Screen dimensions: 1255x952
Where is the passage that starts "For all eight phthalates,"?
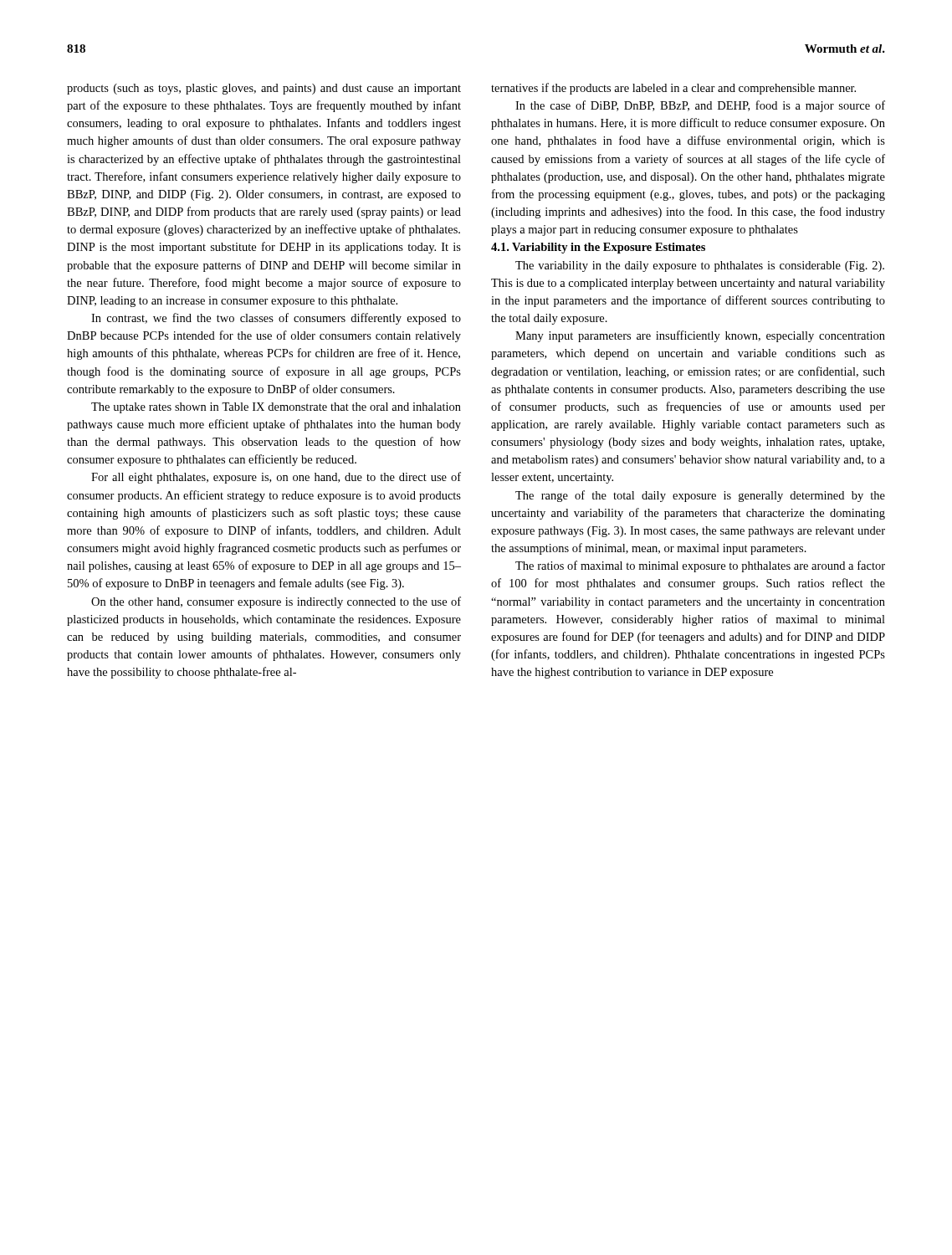coord(264,531)
